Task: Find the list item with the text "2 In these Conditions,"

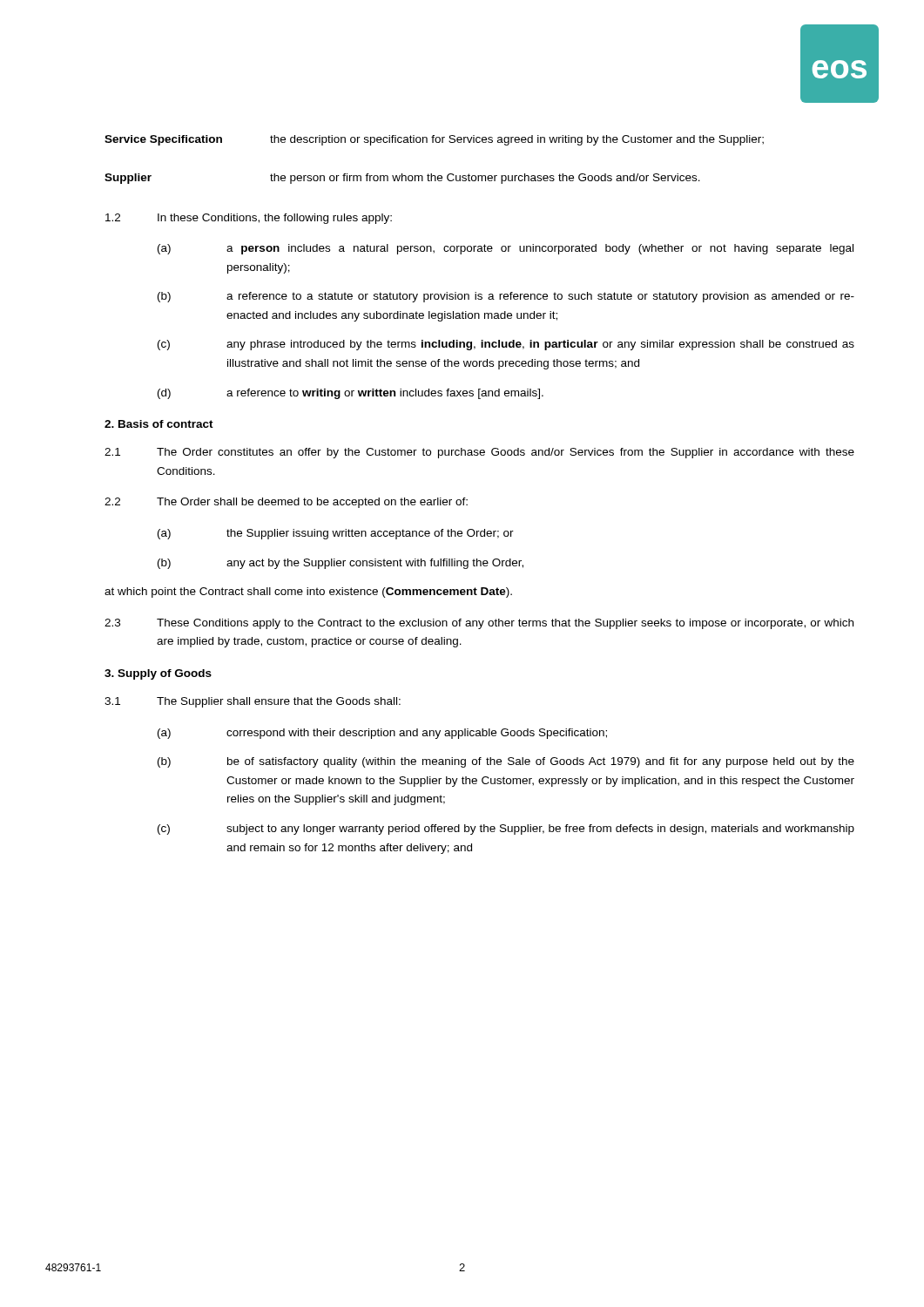Action: [x=249, y=219]
